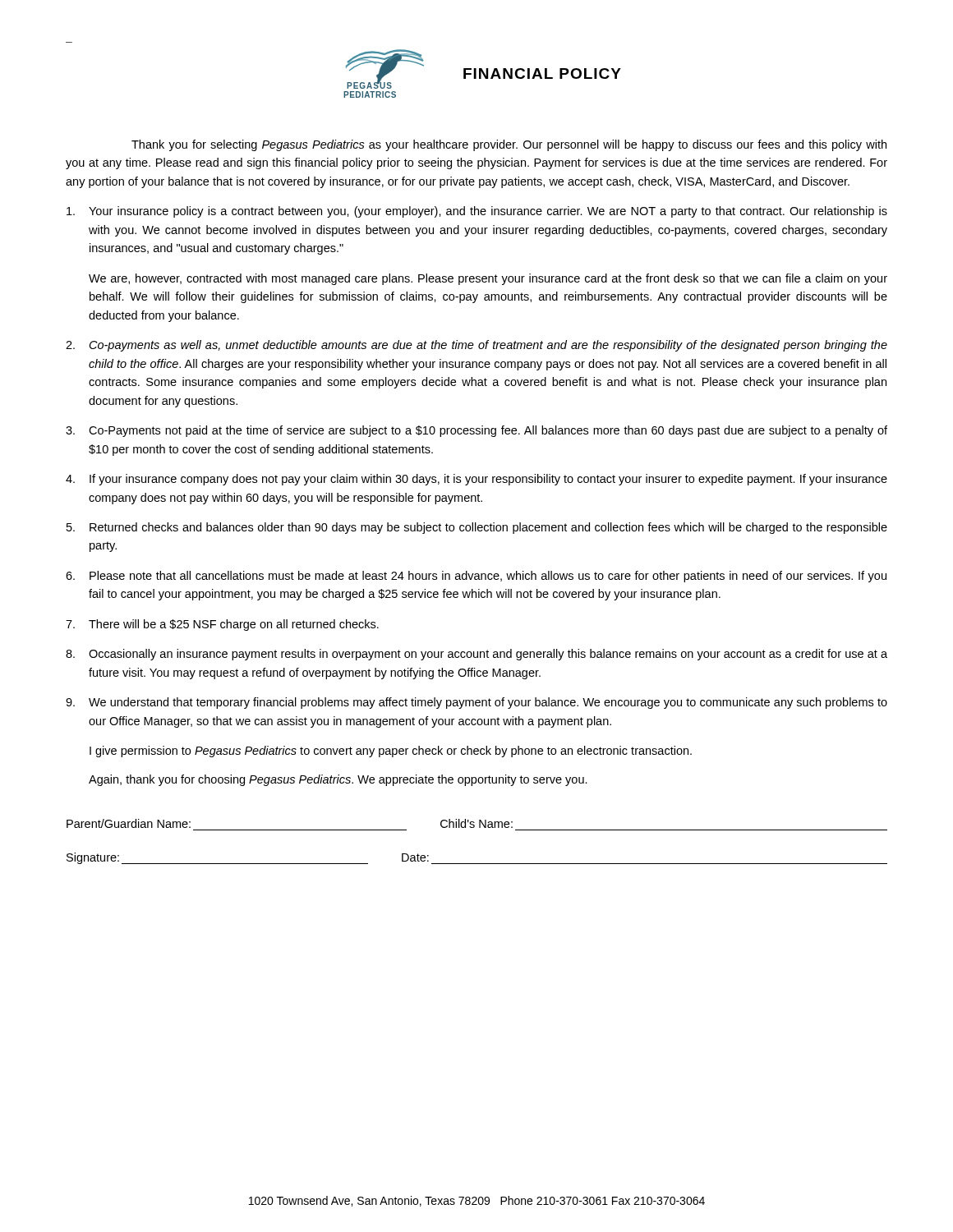Point to the block beginning "We are, however,"
953x1232 pixels.
(488, 297)
